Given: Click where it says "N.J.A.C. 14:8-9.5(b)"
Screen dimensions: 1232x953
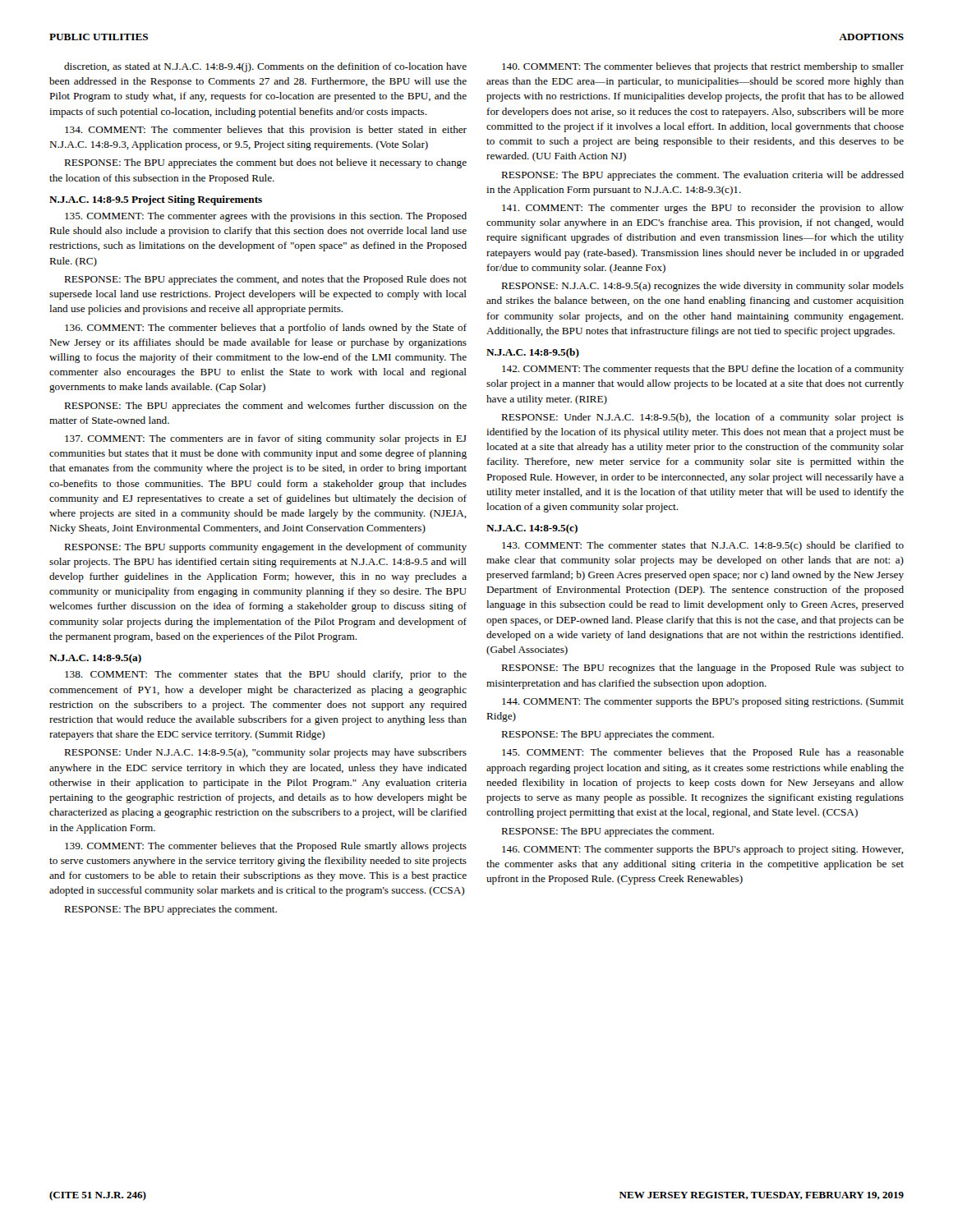Looking at the screenshot, I should coord(533,352).
